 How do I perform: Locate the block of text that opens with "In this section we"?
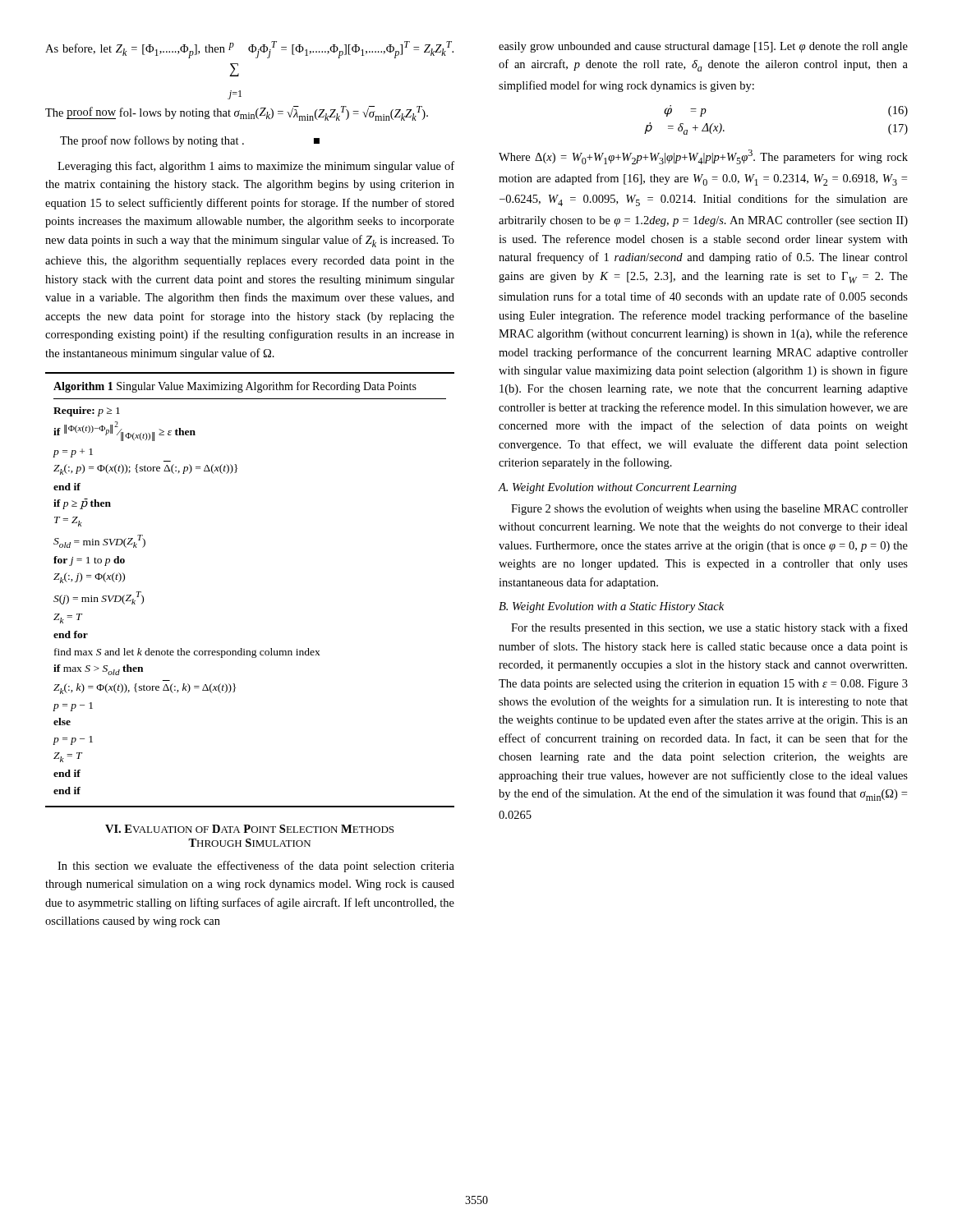[250, 893]
